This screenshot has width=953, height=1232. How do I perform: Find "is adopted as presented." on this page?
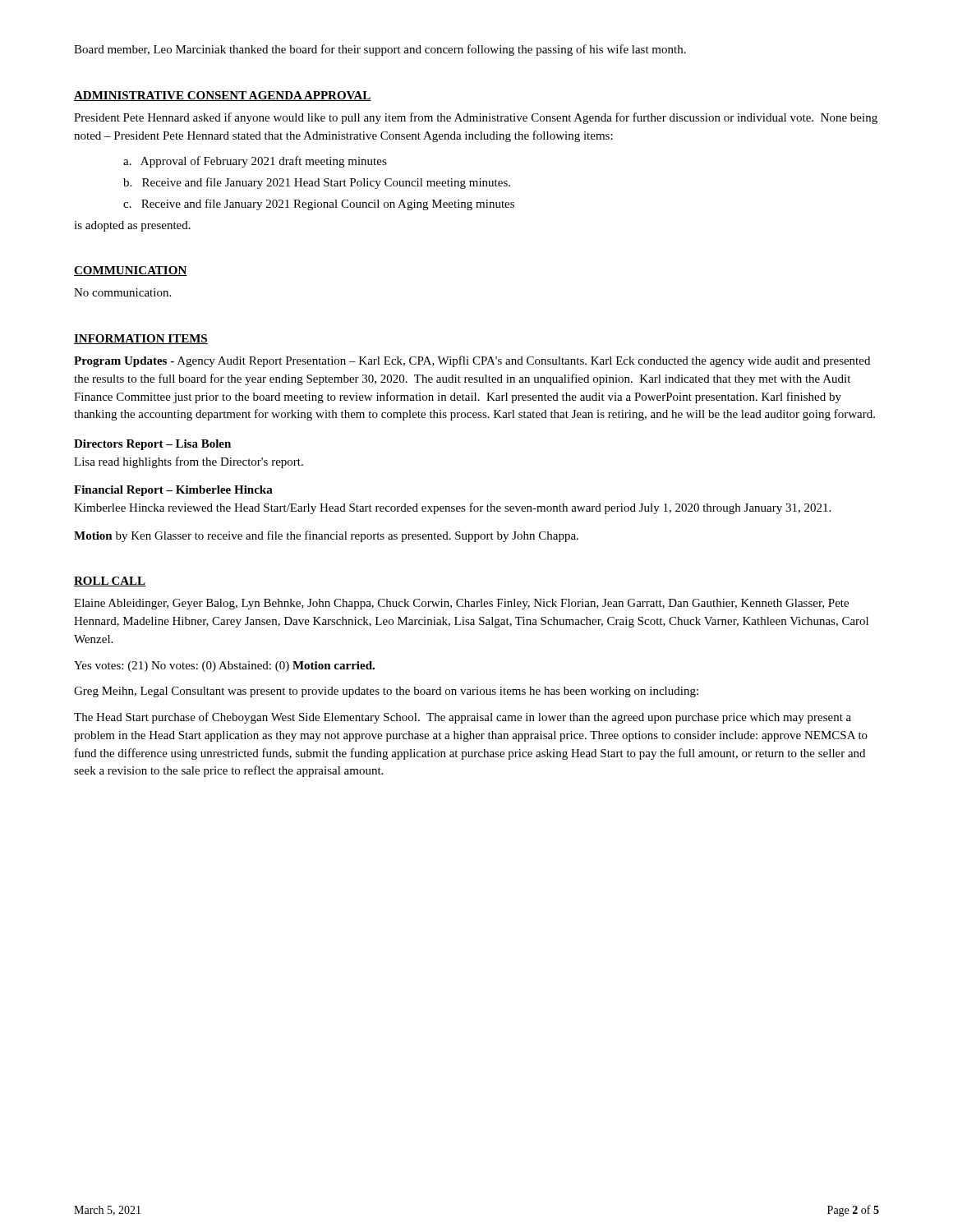tap(132, 226)
